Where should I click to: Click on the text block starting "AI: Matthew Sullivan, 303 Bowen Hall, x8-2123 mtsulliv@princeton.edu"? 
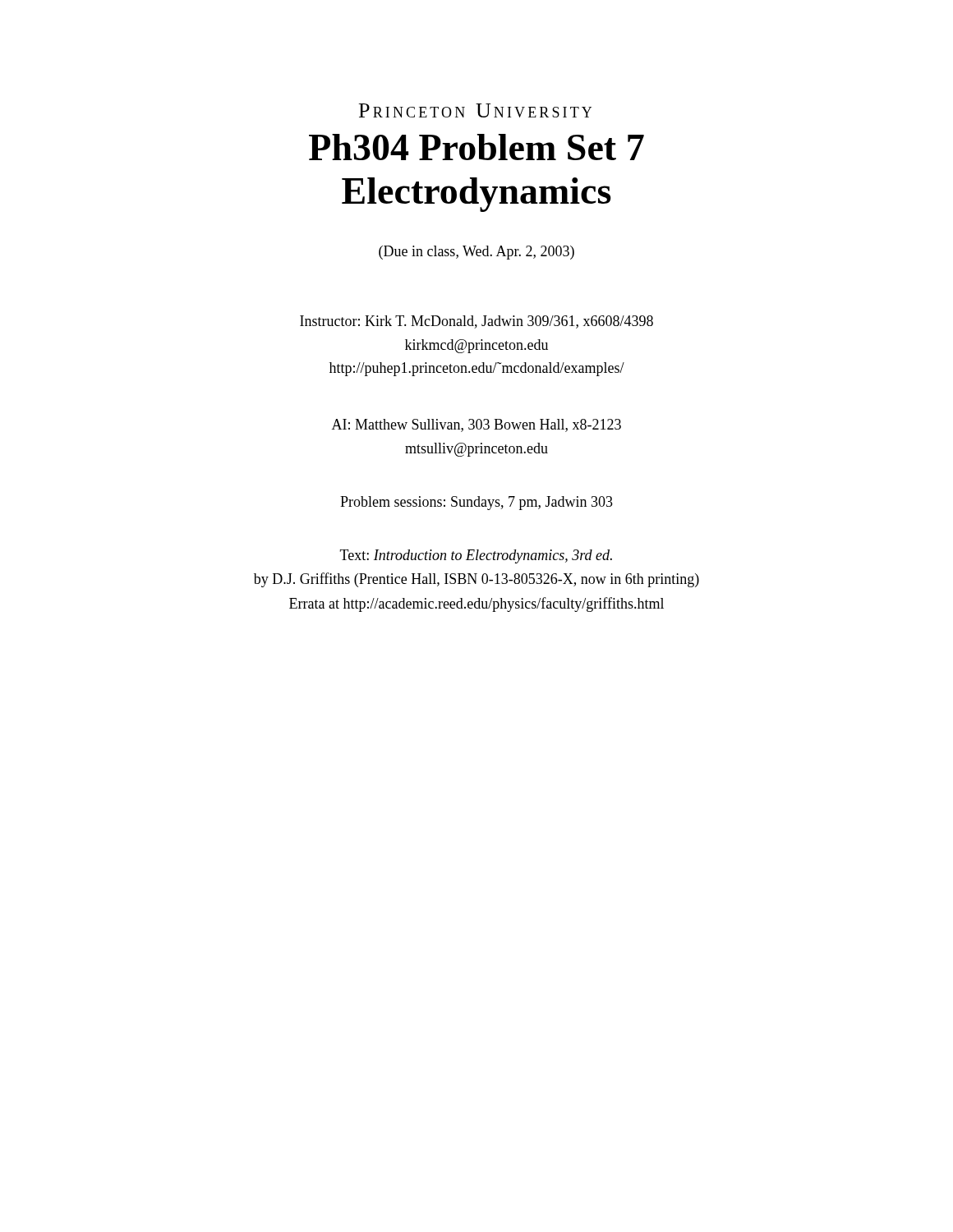476,437
